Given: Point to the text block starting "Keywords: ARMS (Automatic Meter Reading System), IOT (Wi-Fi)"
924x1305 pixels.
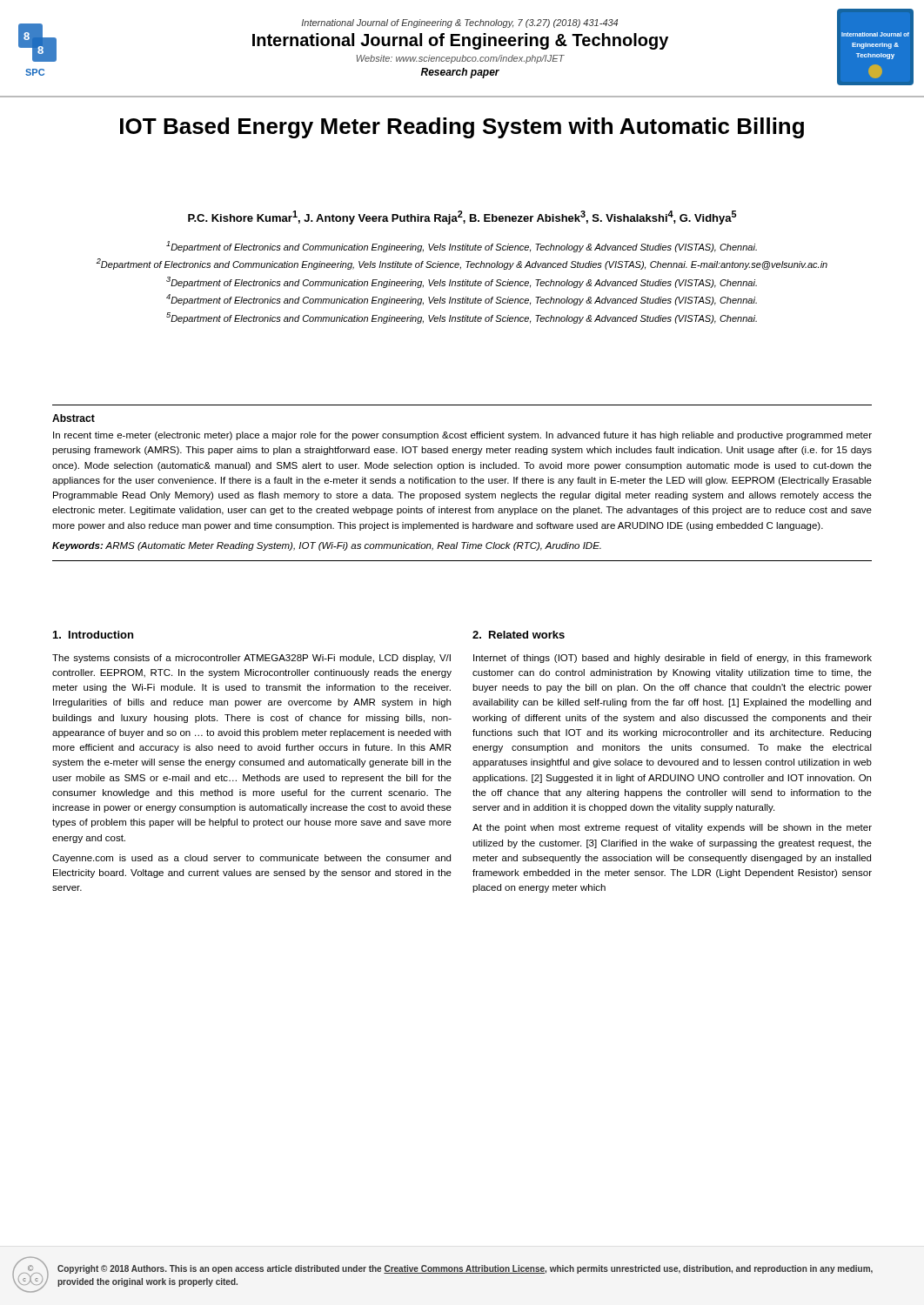Looking at the screenshot, I should tap(327, 545).
